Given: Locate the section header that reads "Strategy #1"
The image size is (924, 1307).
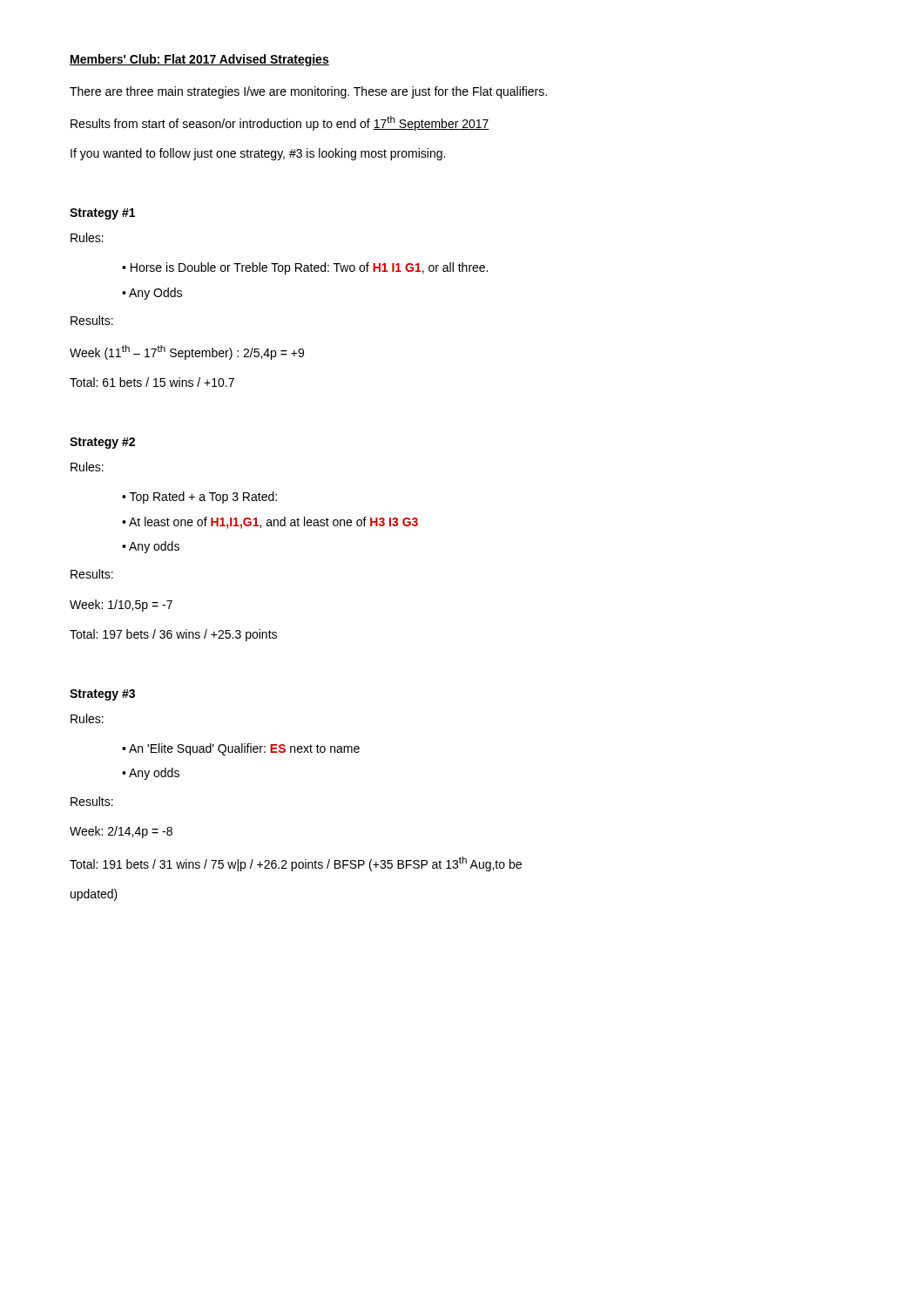Looking at the screenshot, I should pyautogui.click(x=103, y=212).
